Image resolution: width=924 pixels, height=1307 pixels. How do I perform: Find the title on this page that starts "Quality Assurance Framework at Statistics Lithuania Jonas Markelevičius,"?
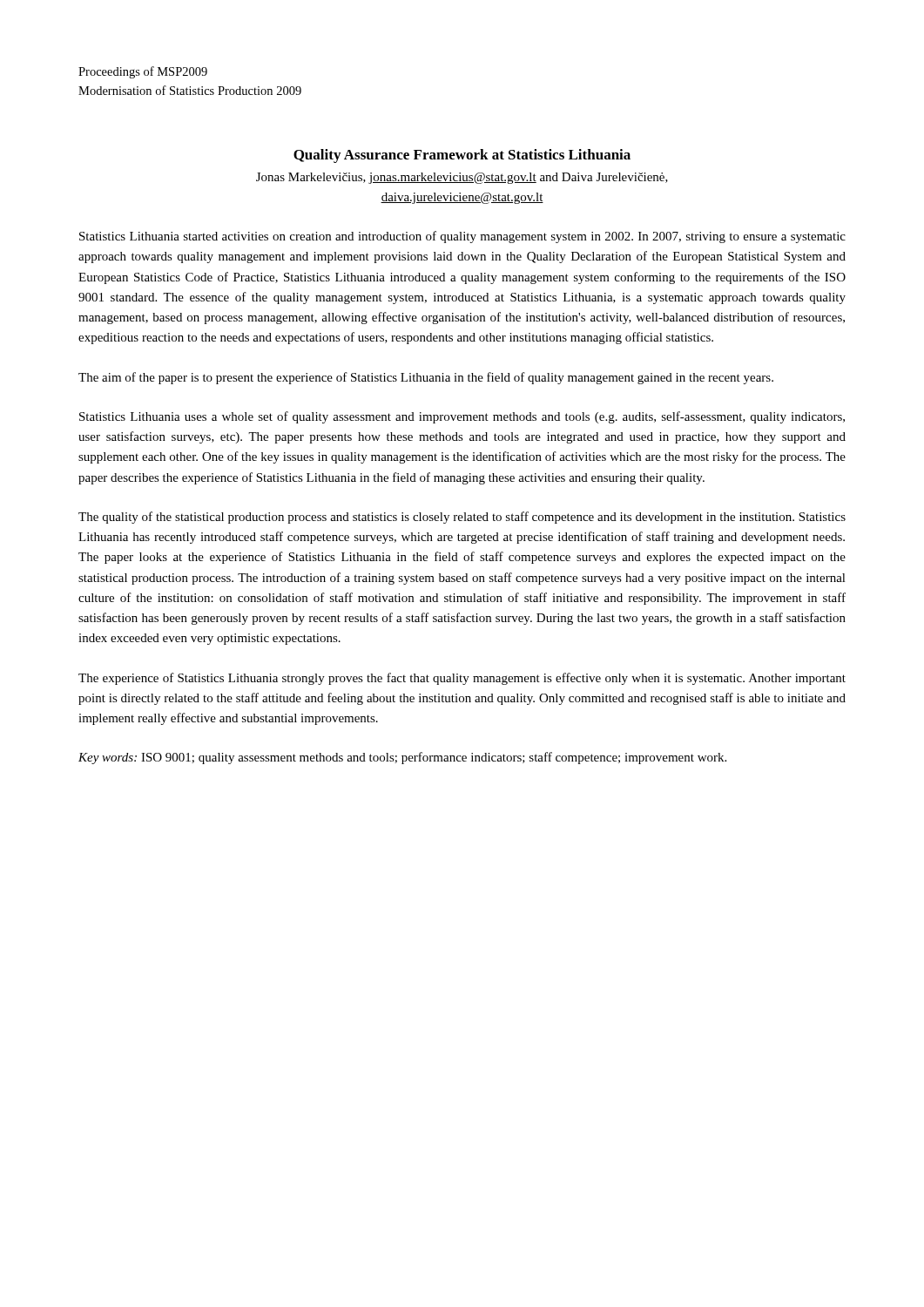[x=462, y=177]
